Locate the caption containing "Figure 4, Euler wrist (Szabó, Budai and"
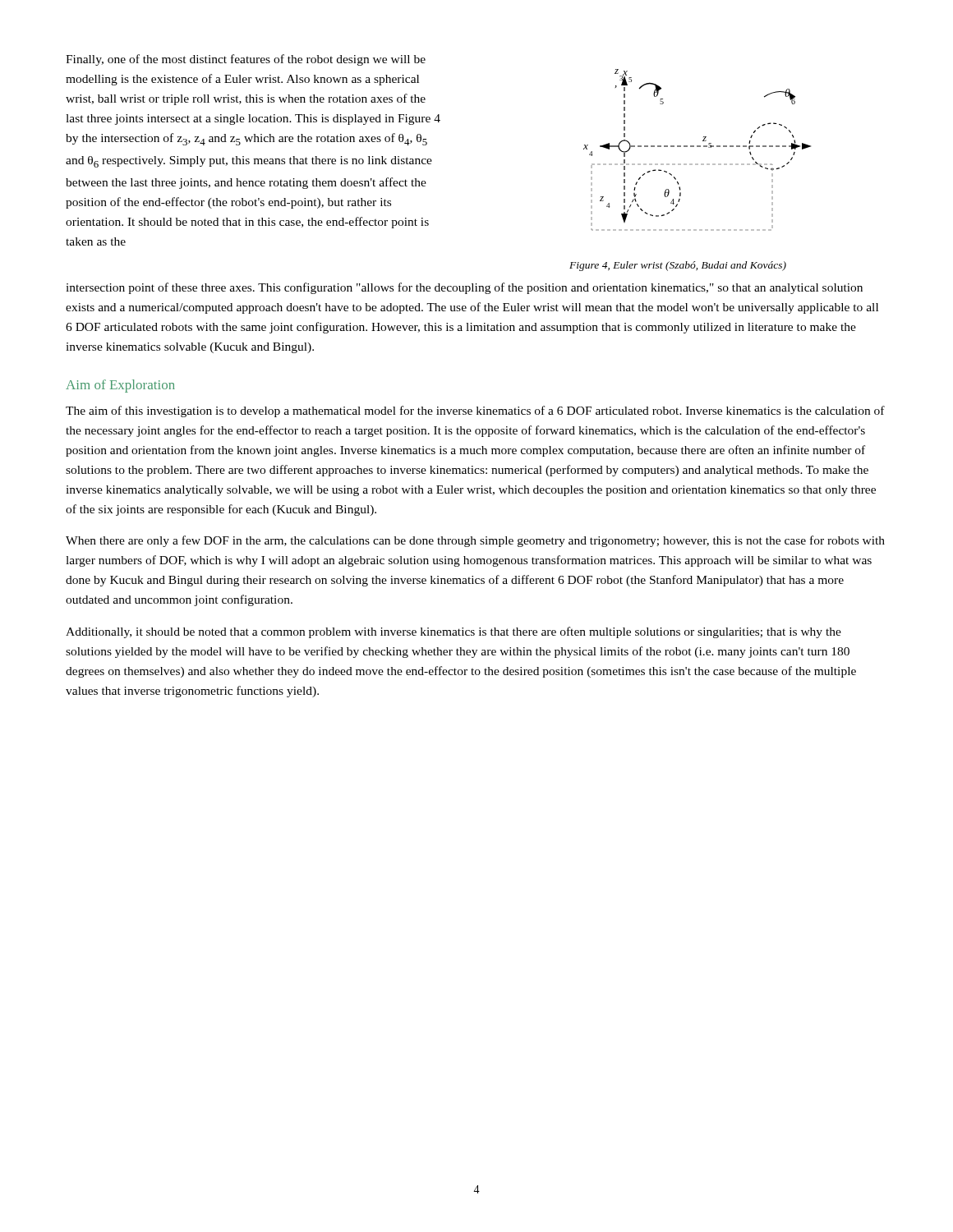Viewport: 953px width, 1232px height. 678,265
